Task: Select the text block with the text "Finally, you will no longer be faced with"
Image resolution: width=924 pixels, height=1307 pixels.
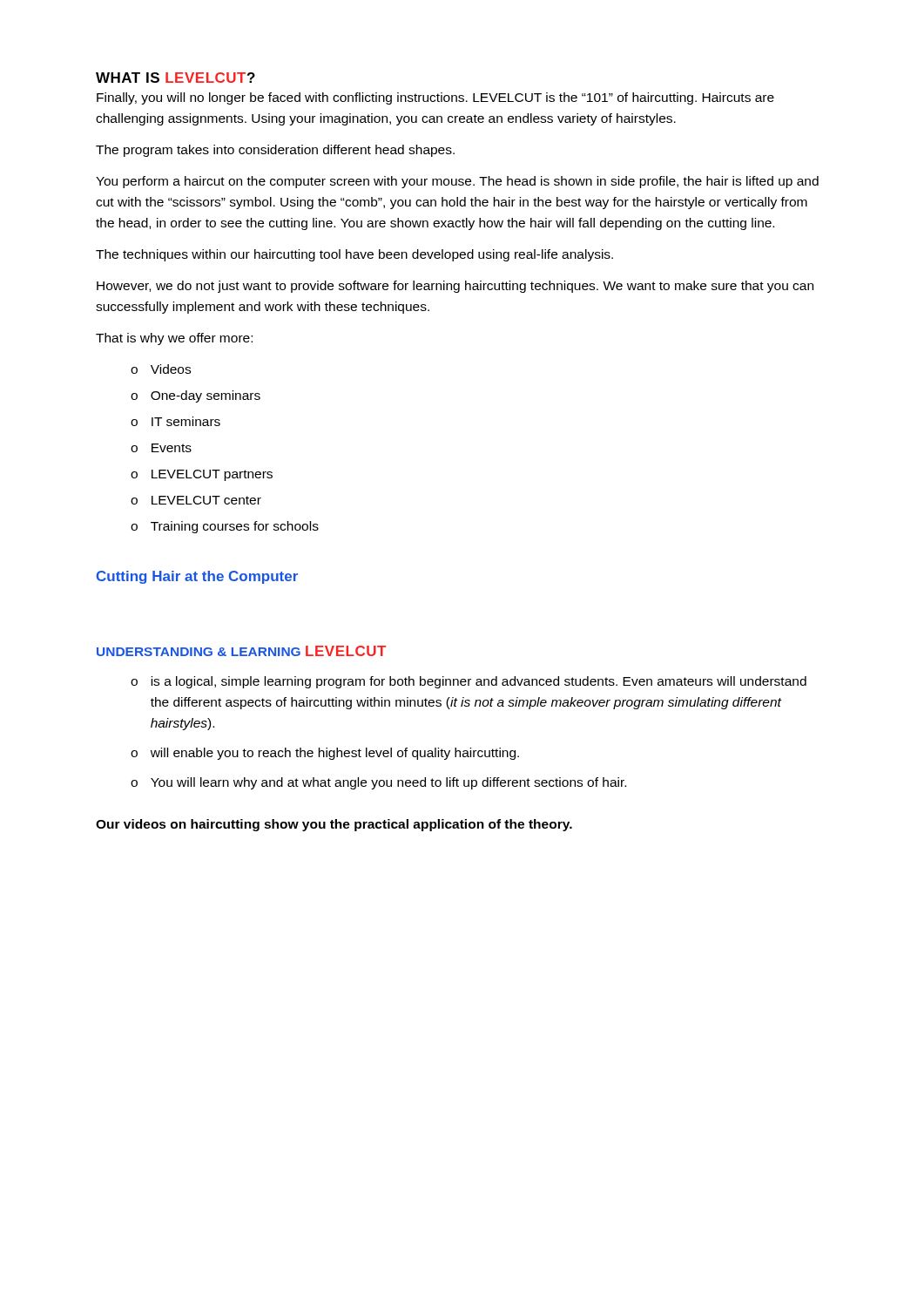Action: pyautogui.click(x=435, y=108)
